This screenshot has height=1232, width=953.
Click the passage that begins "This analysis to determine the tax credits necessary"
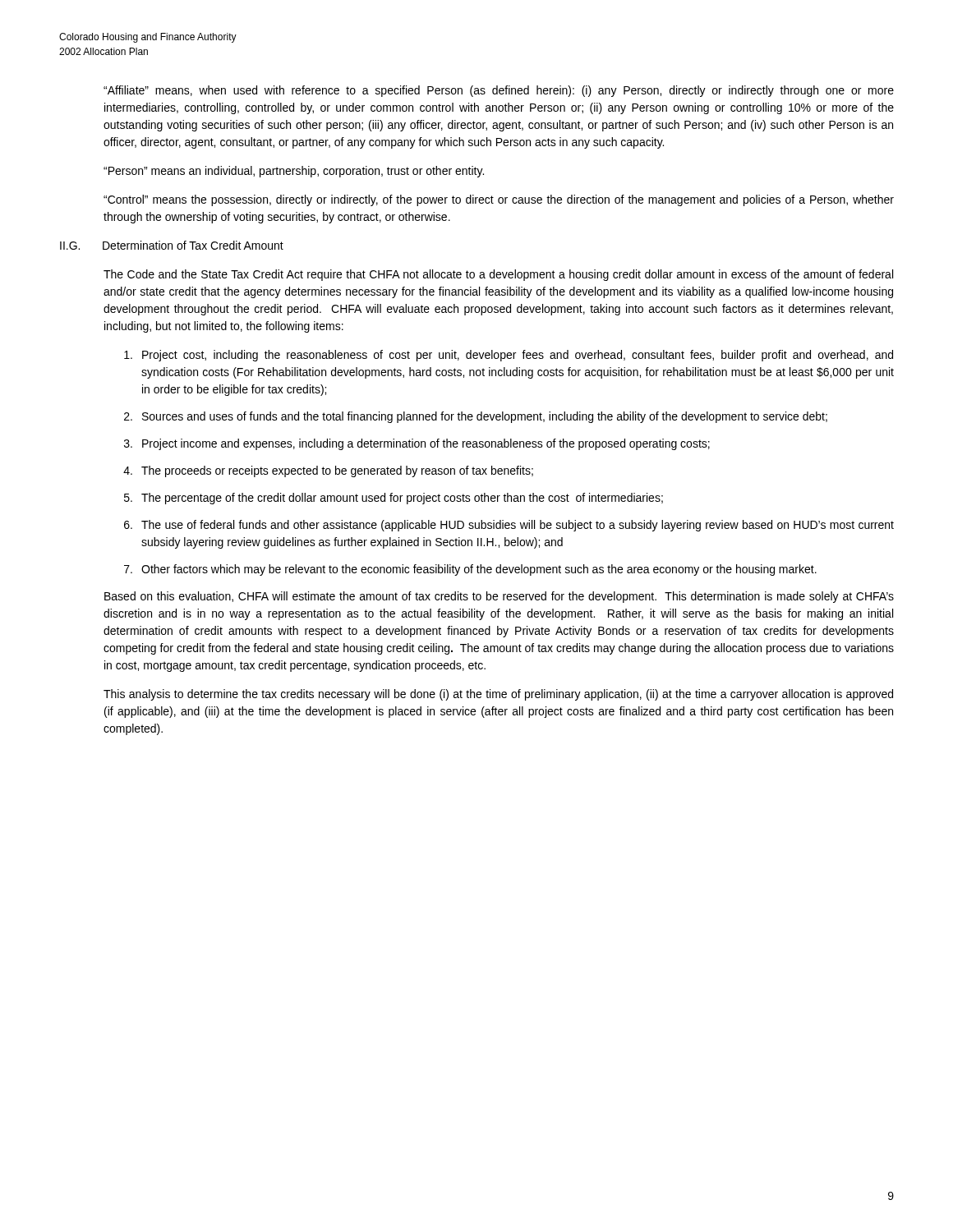(499, 711)
